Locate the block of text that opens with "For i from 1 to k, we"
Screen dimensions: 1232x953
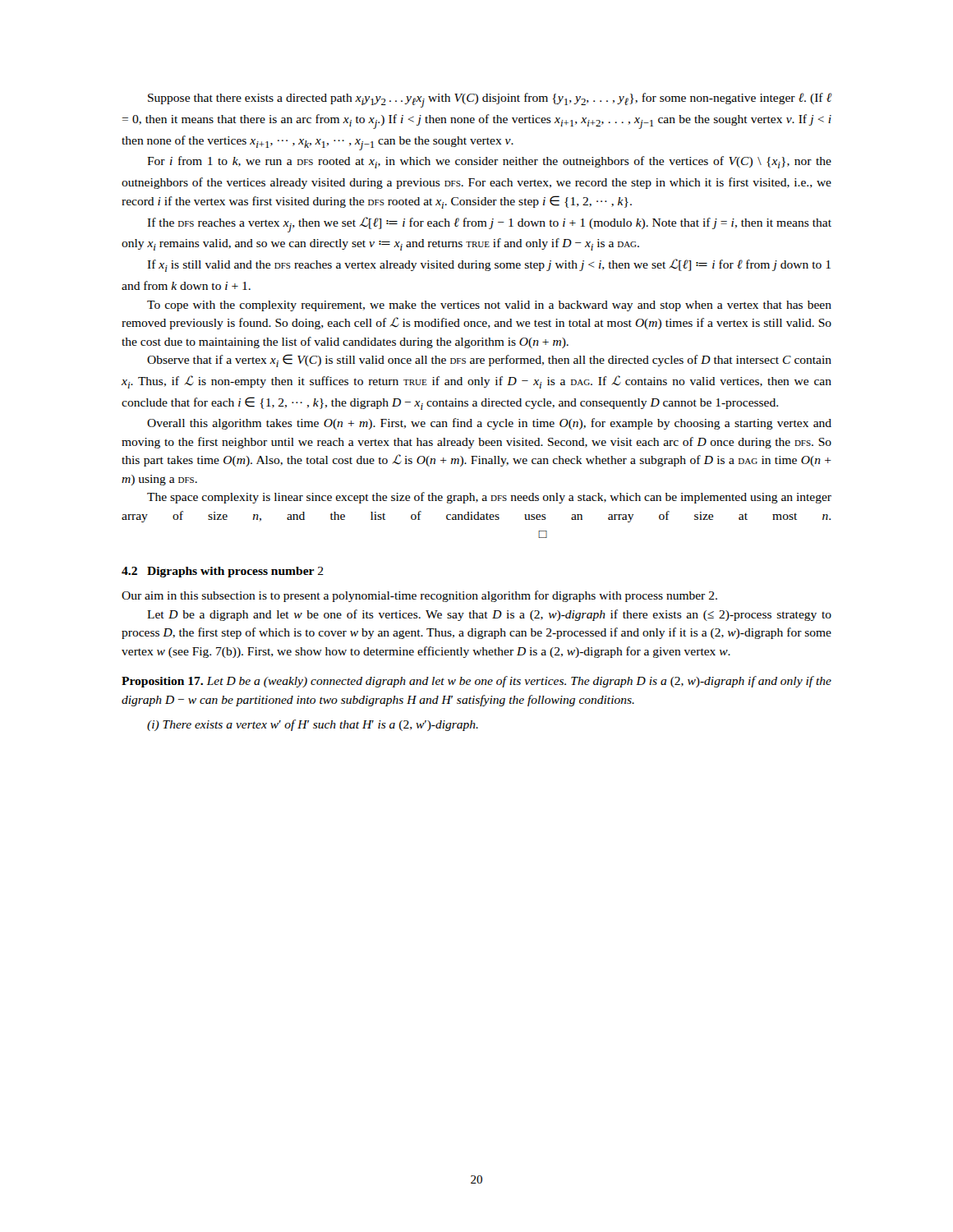pos(476,183)
